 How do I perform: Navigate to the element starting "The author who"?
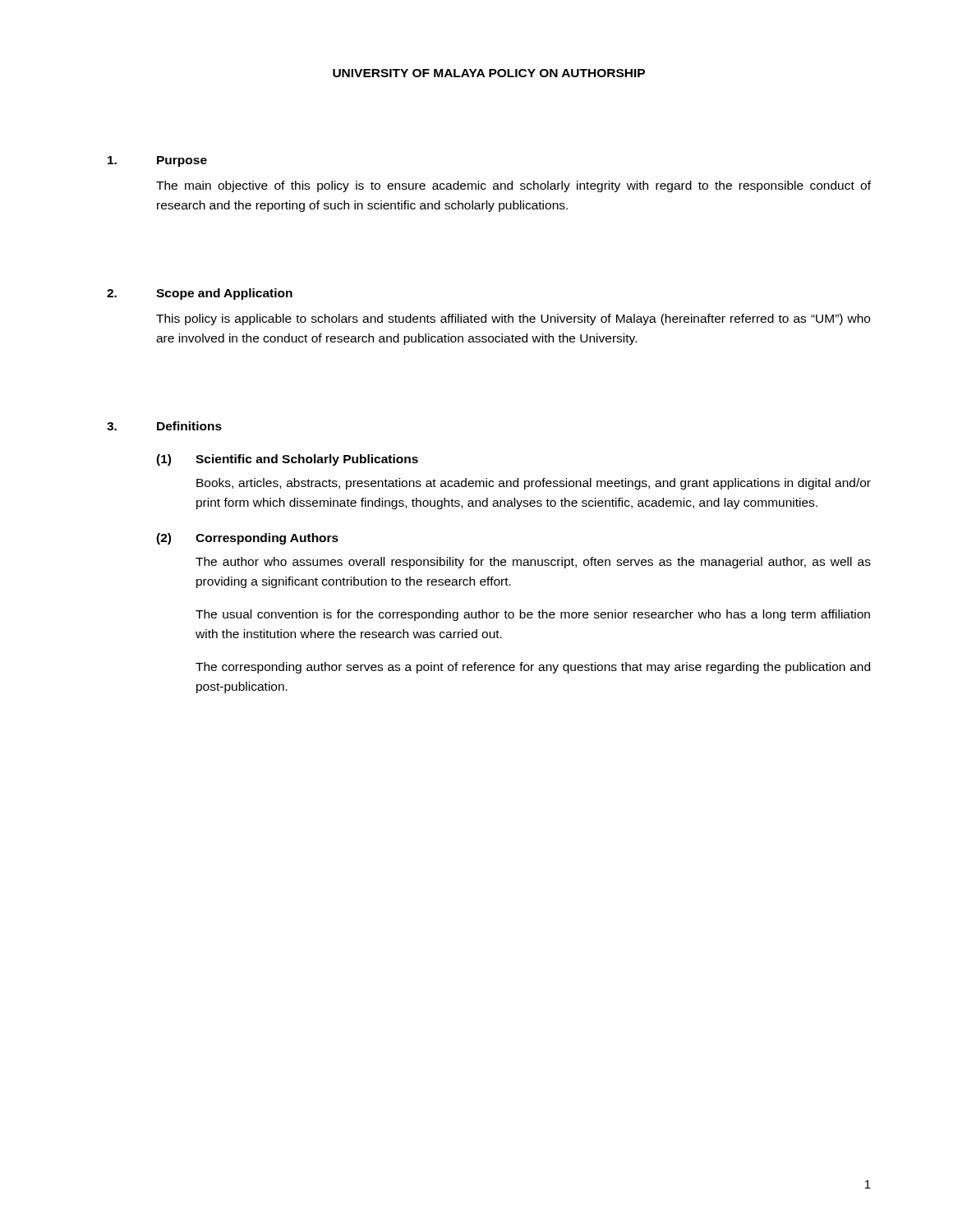[533, 571]
